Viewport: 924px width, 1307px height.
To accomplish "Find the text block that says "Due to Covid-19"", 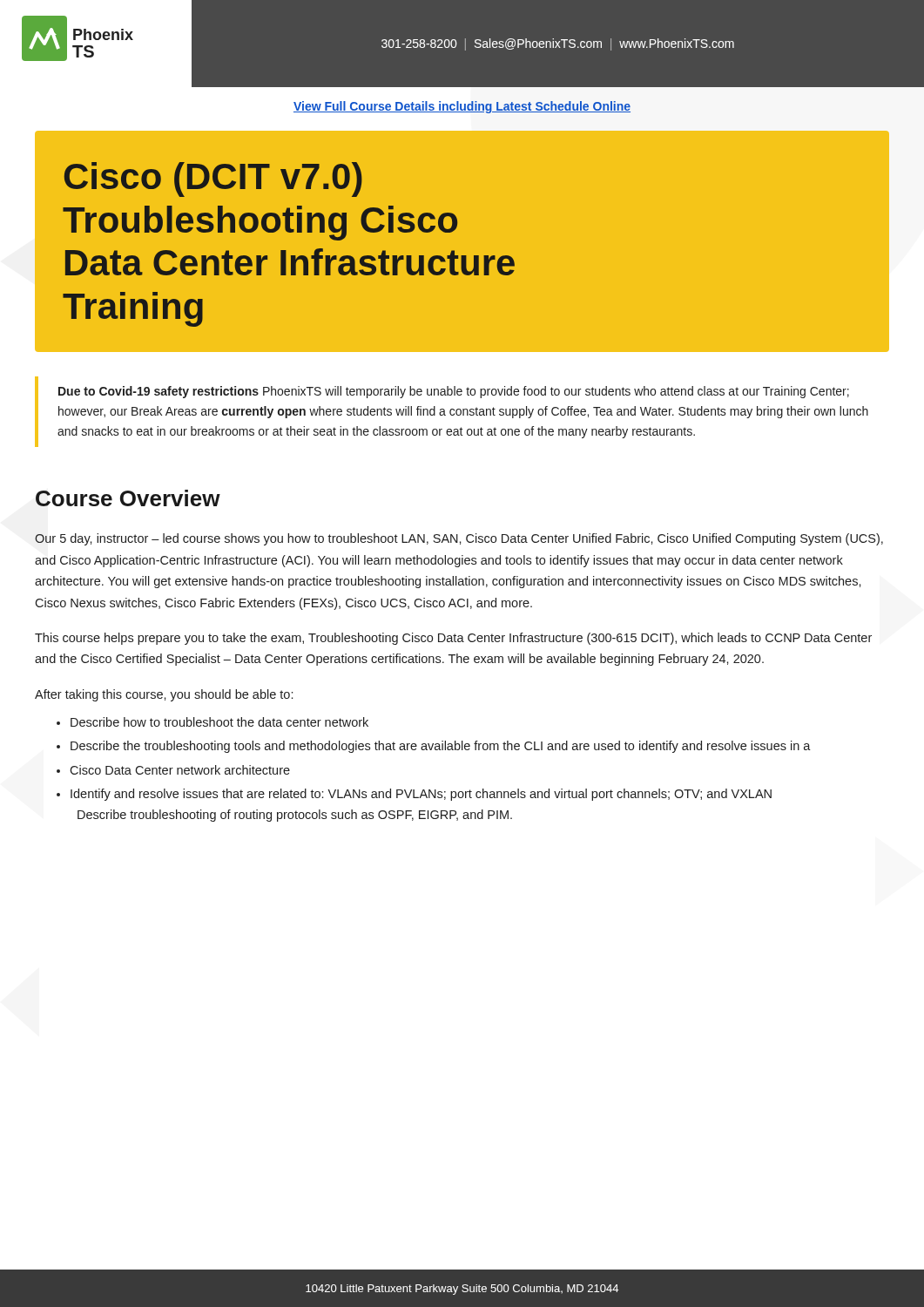I will point(463,412).
